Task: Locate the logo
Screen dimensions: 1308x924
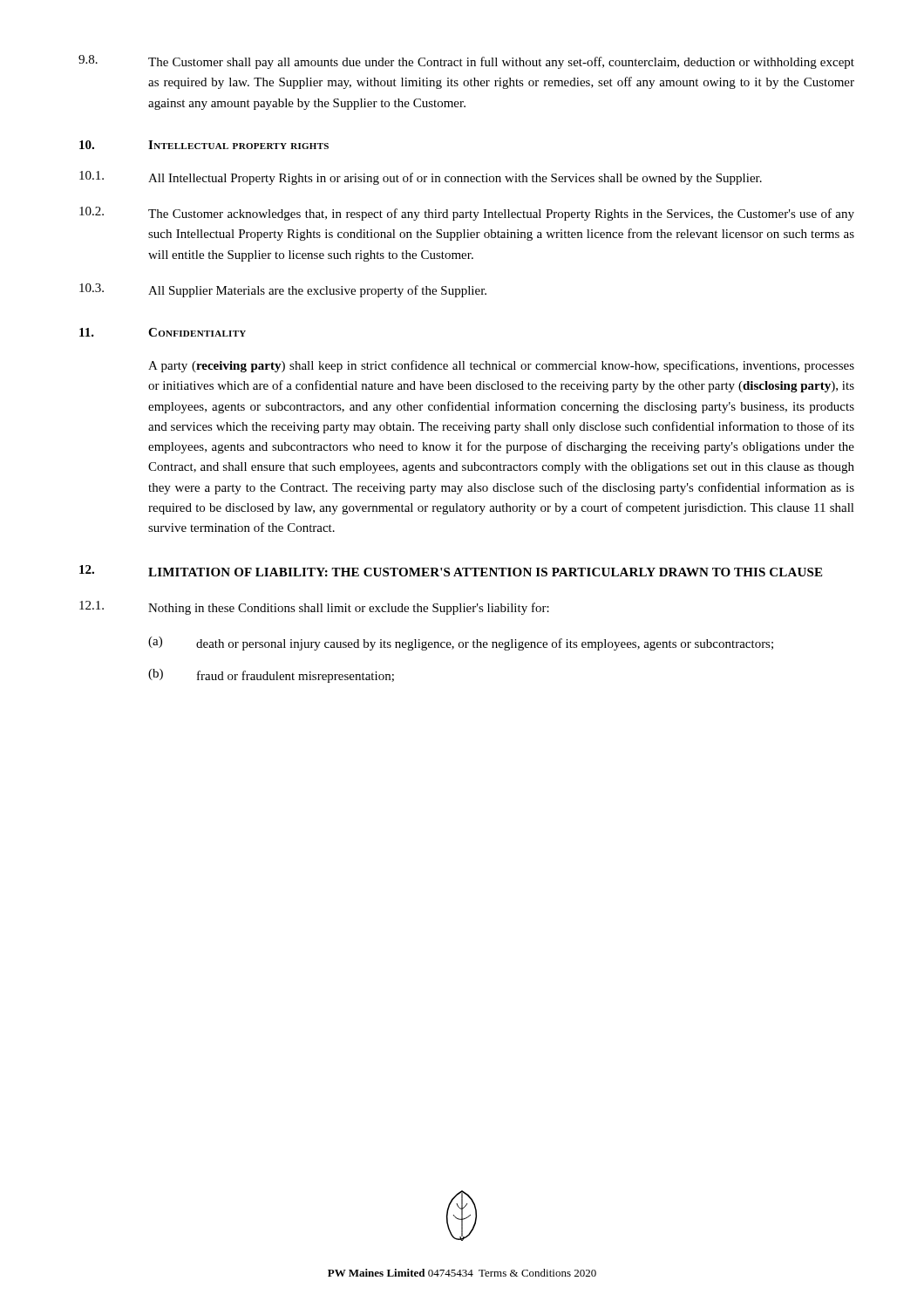Action: 462,1216
